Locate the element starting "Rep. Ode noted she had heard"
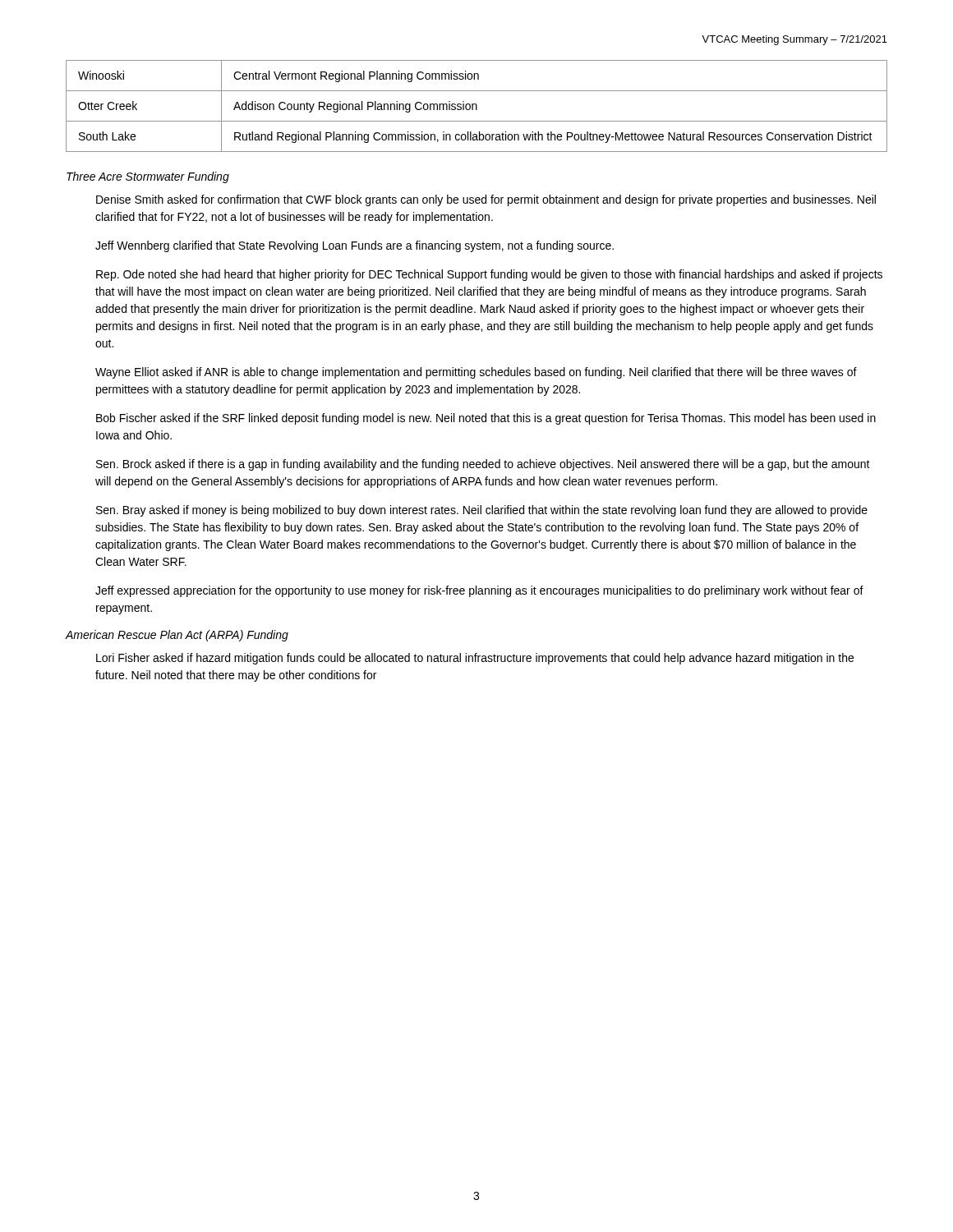The width and height of the screenshot is (953, 1232). [x=489, y=309]
